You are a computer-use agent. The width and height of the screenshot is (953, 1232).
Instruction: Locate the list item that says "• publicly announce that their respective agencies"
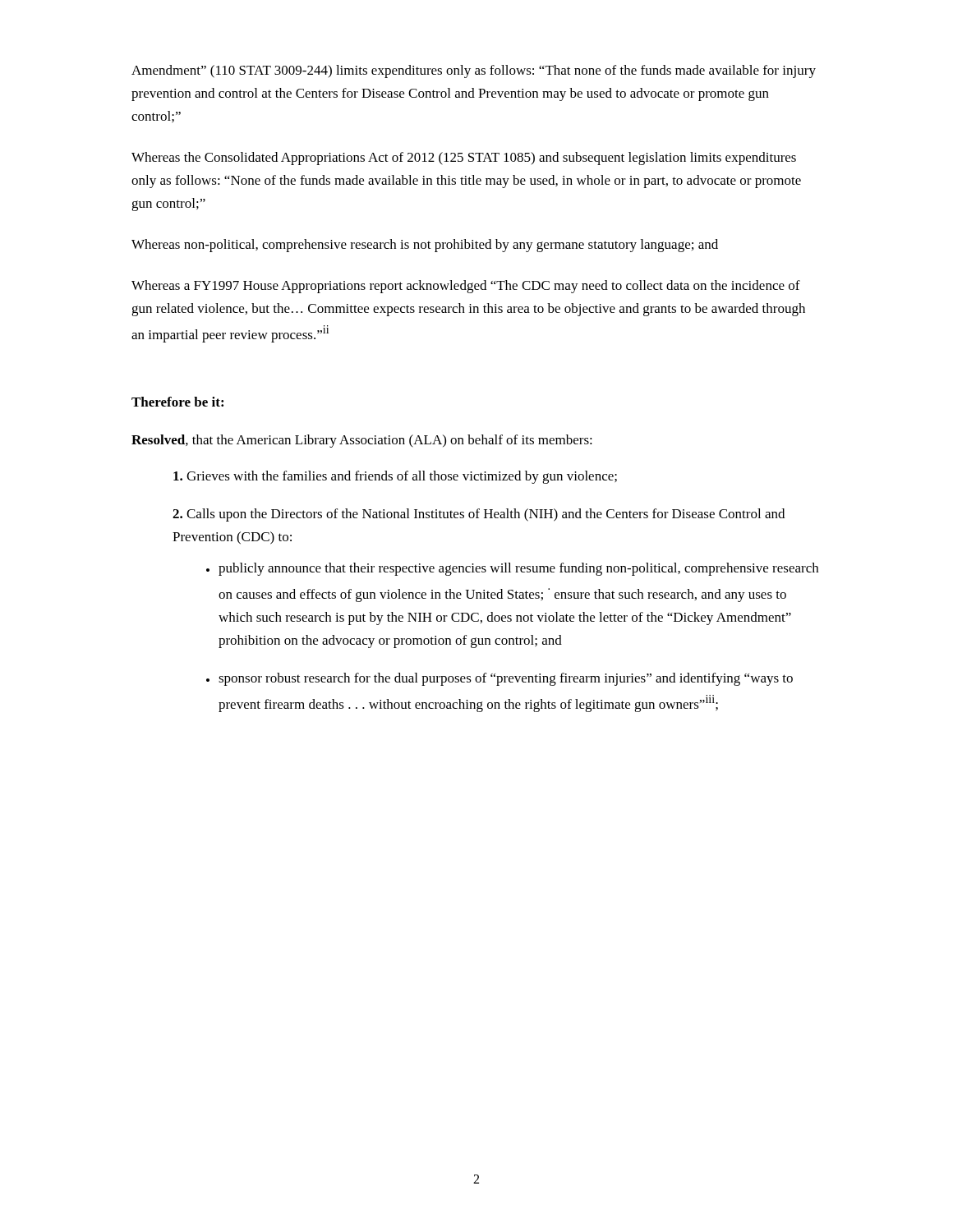click(x=513, y=605)
